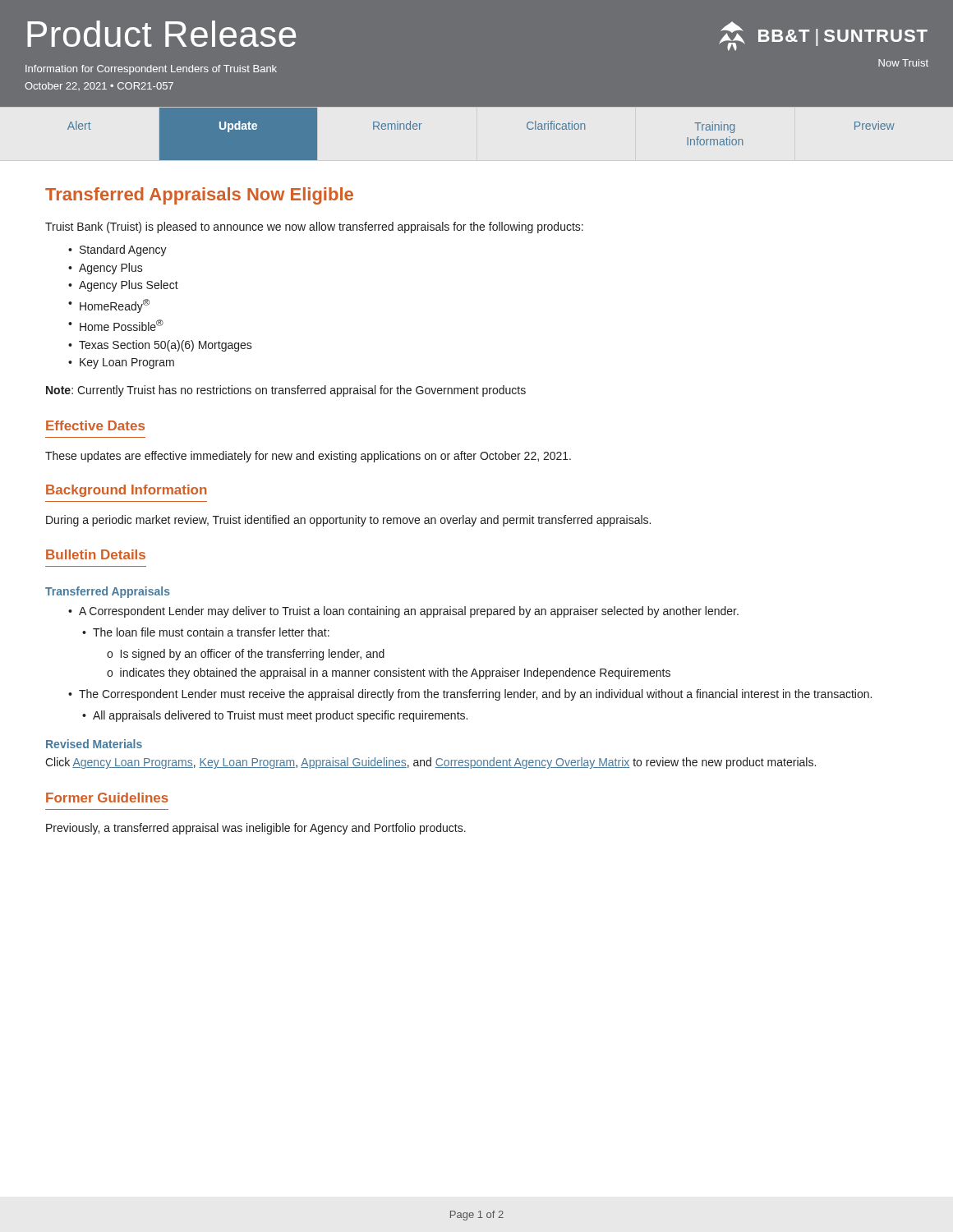Click on the passage starting "•Standard Agency"

(x=117, y=250)
